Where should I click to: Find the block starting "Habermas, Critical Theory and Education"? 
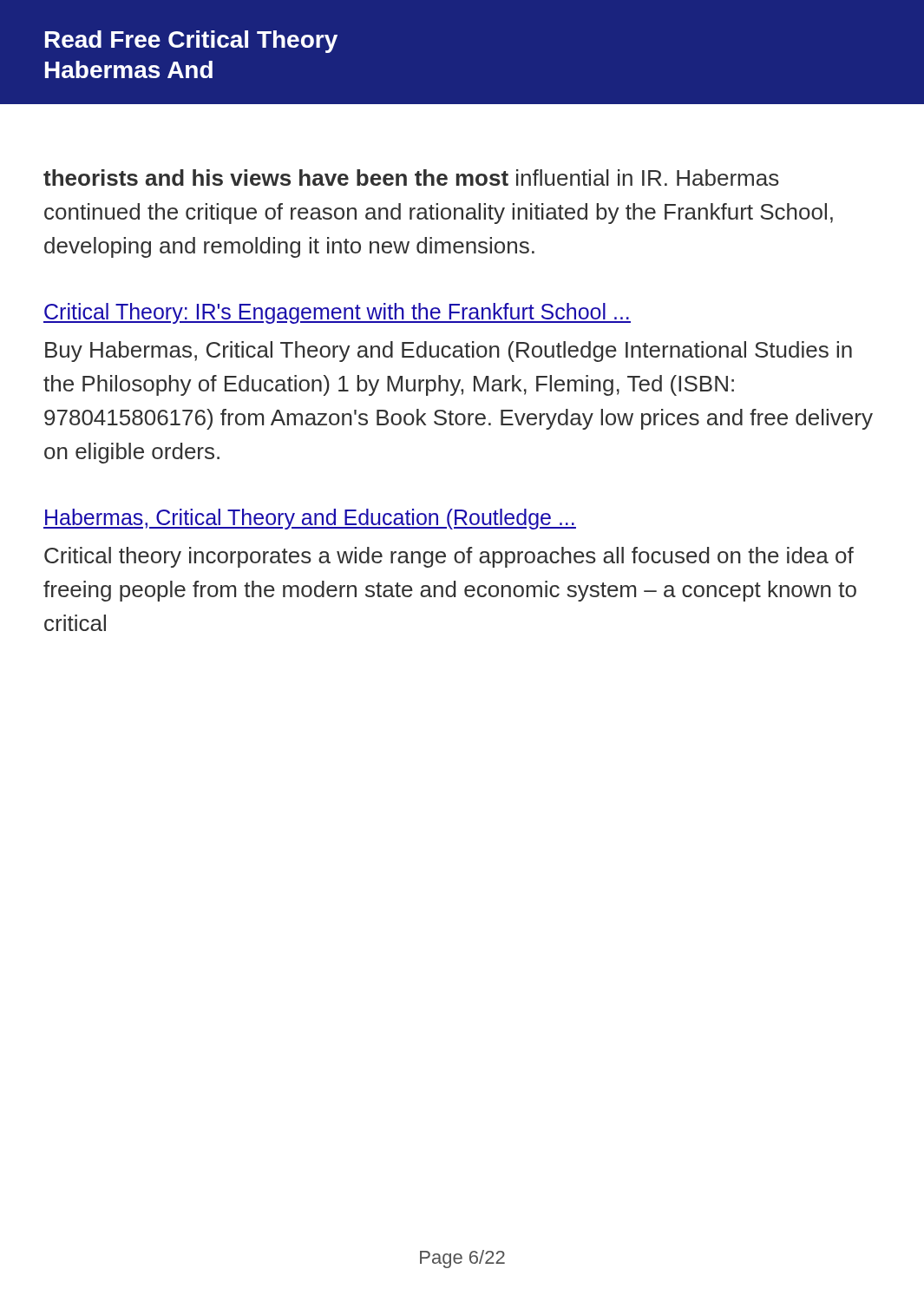310,518
